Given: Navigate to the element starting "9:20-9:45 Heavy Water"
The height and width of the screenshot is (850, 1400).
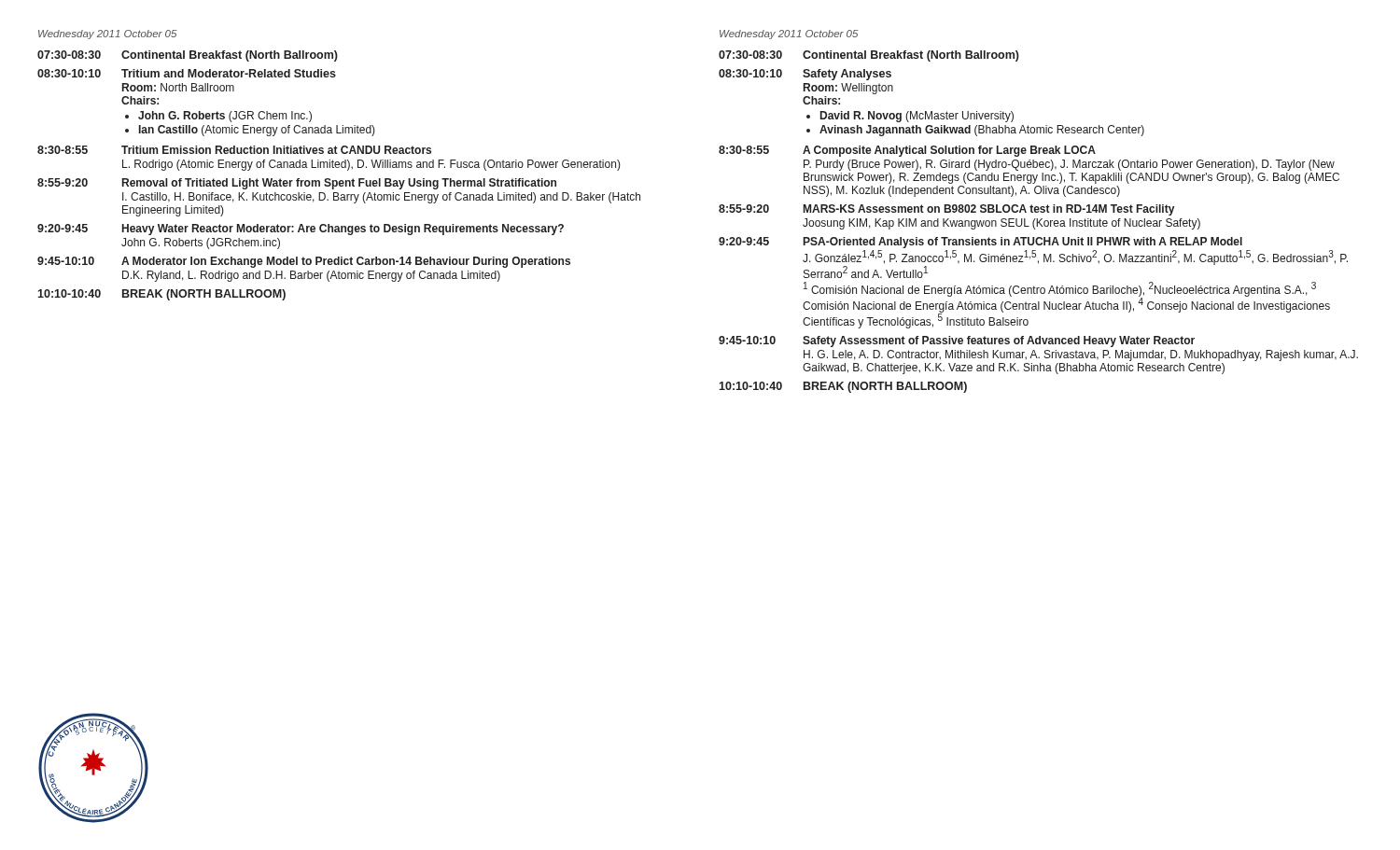Looking at the screenshot, I should pos(359,236).
